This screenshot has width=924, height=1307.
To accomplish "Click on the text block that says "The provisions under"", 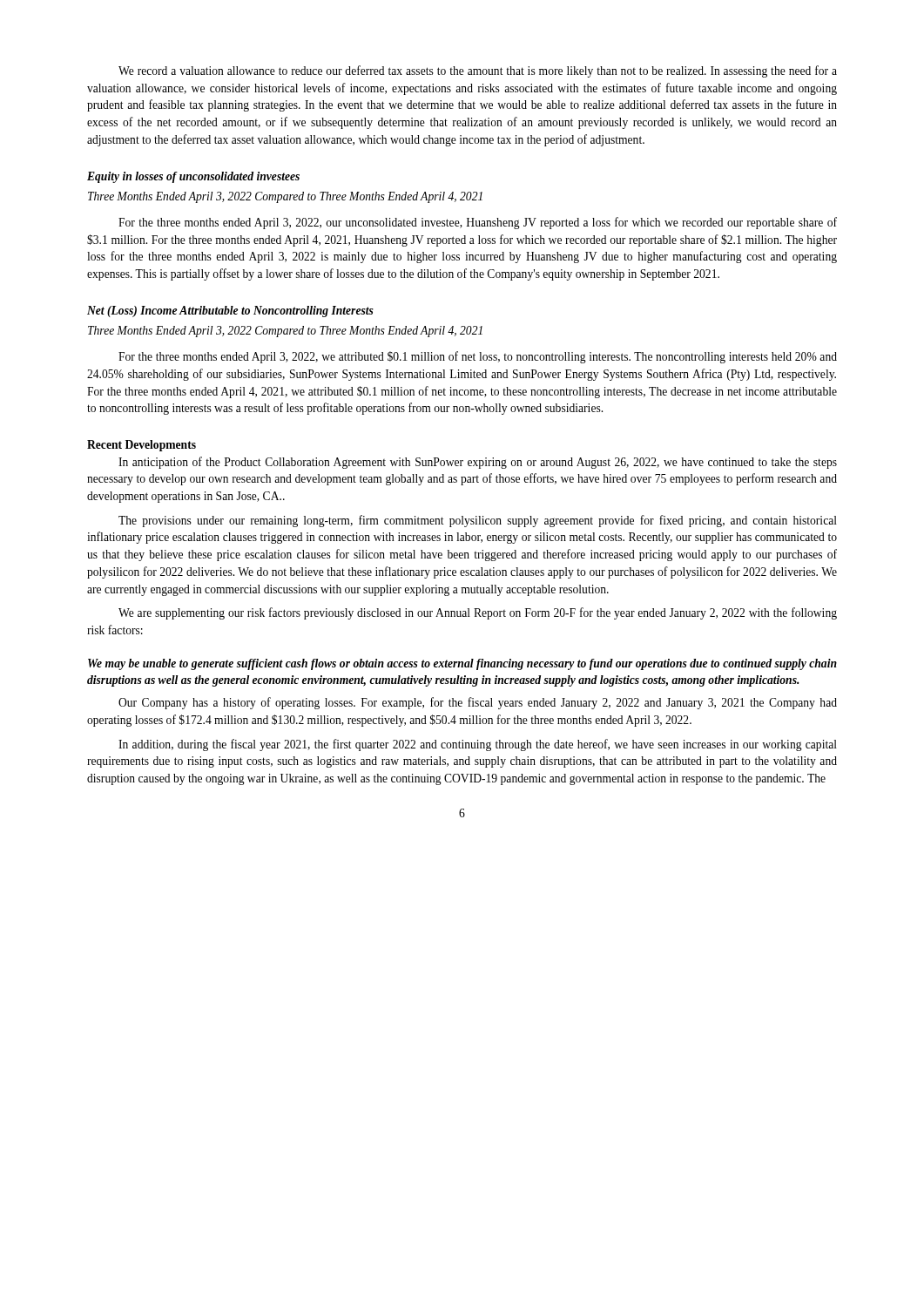I will click(x=462, y=555).
